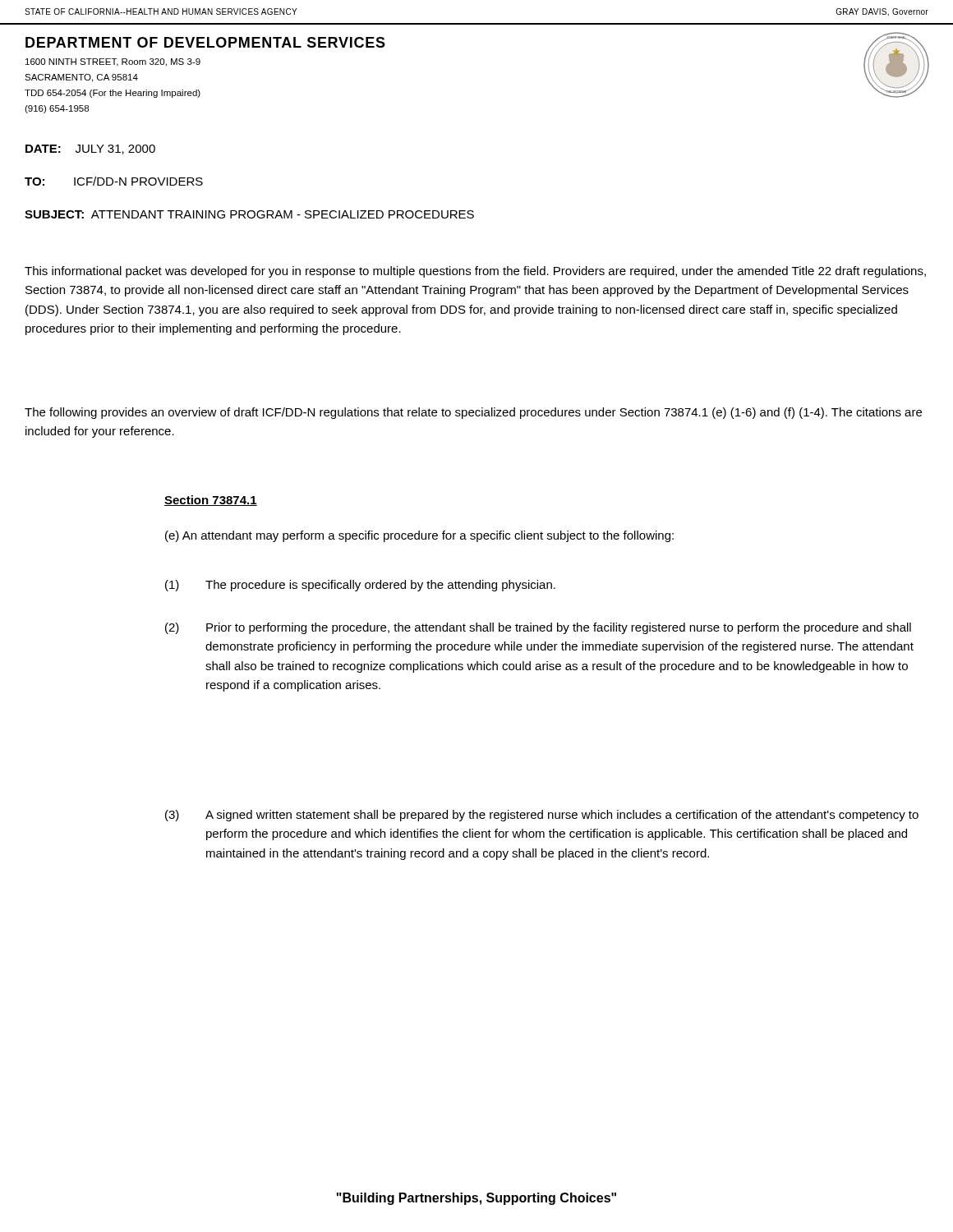953x1232 pixels.
Task: Find the logo
Action: tap(896, 65)
